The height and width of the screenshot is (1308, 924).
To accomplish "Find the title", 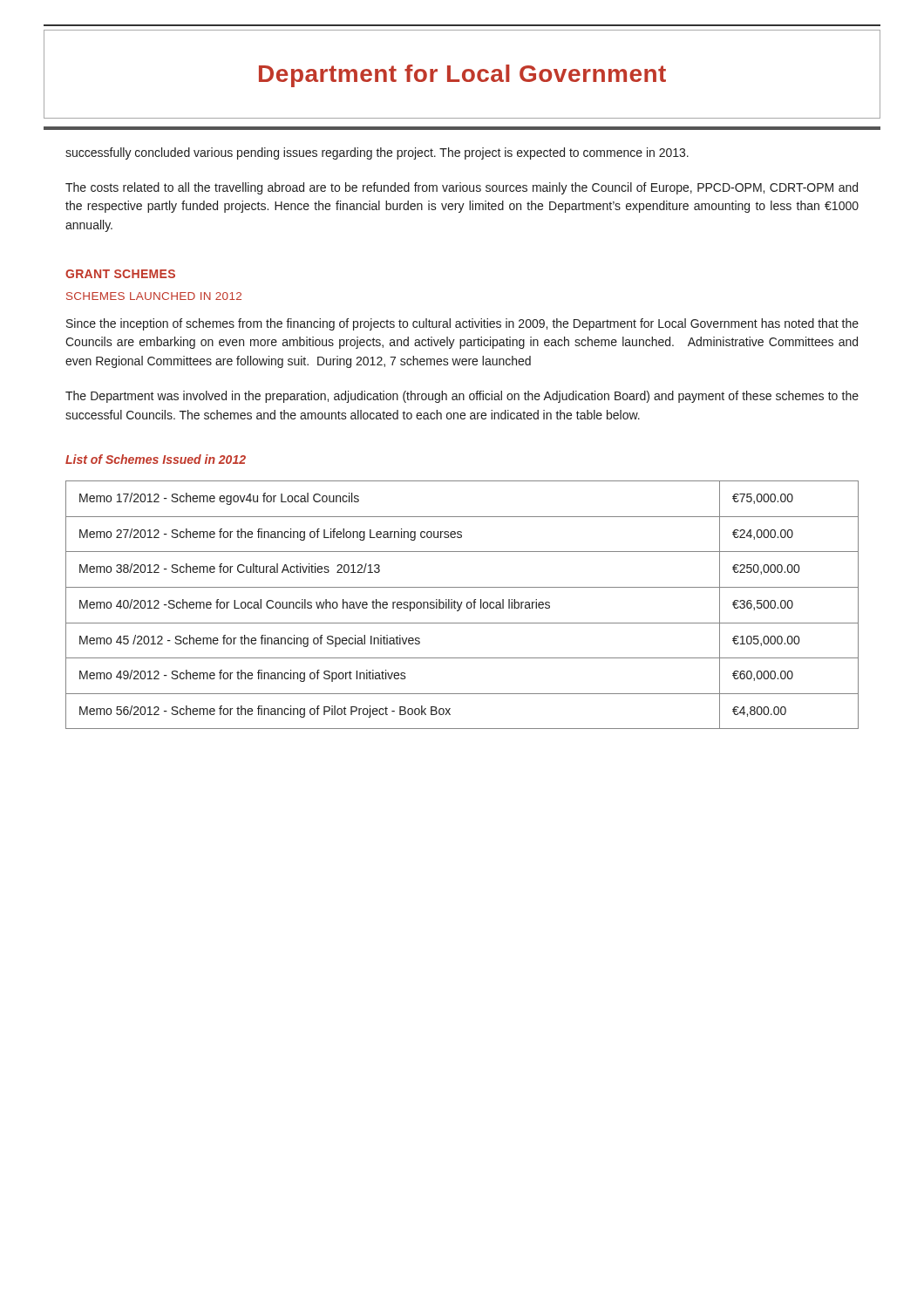I will pos(462,74).
